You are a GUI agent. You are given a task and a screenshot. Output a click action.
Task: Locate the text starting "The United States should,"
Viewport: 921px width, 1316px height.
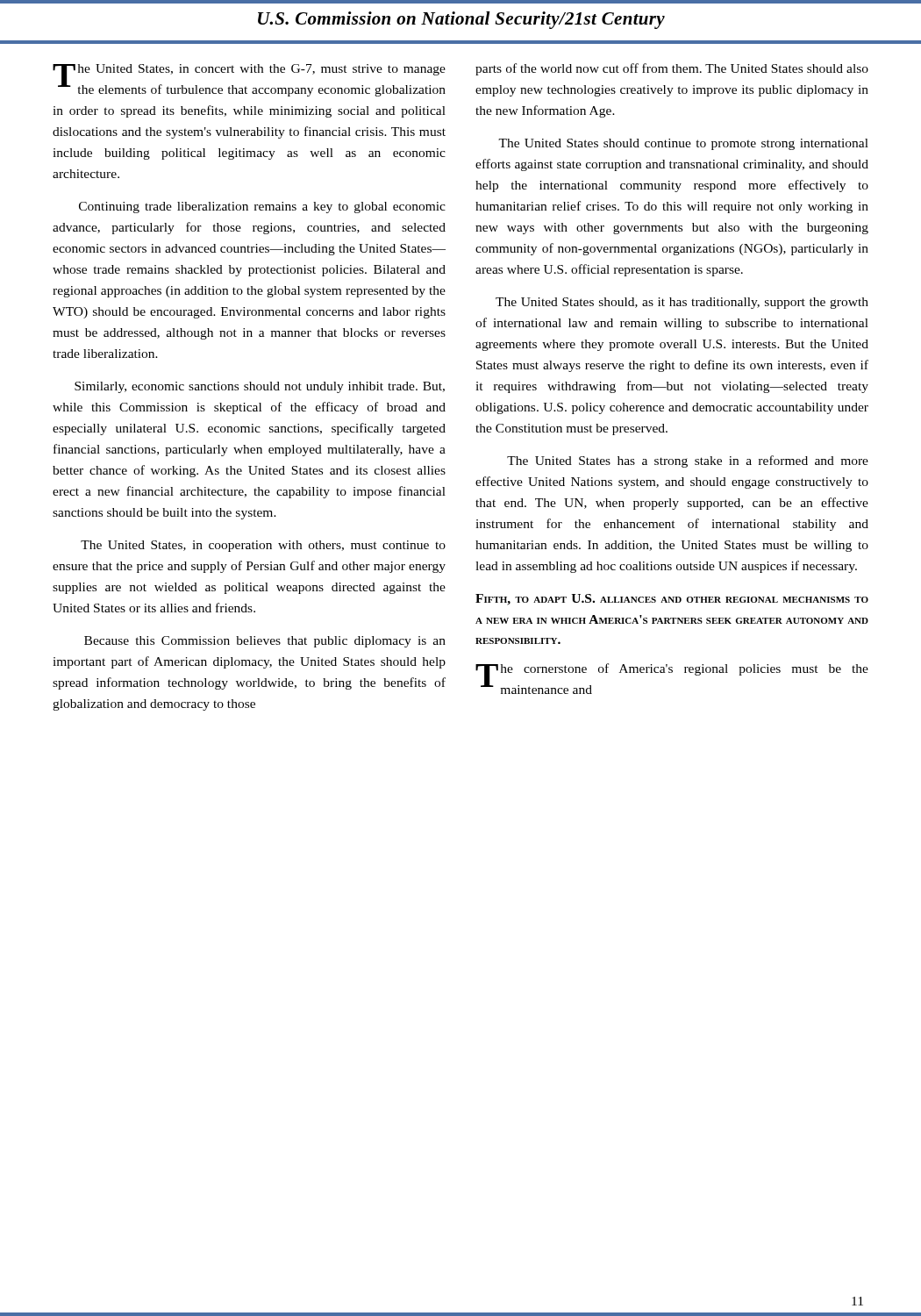[x=672, y=365]
